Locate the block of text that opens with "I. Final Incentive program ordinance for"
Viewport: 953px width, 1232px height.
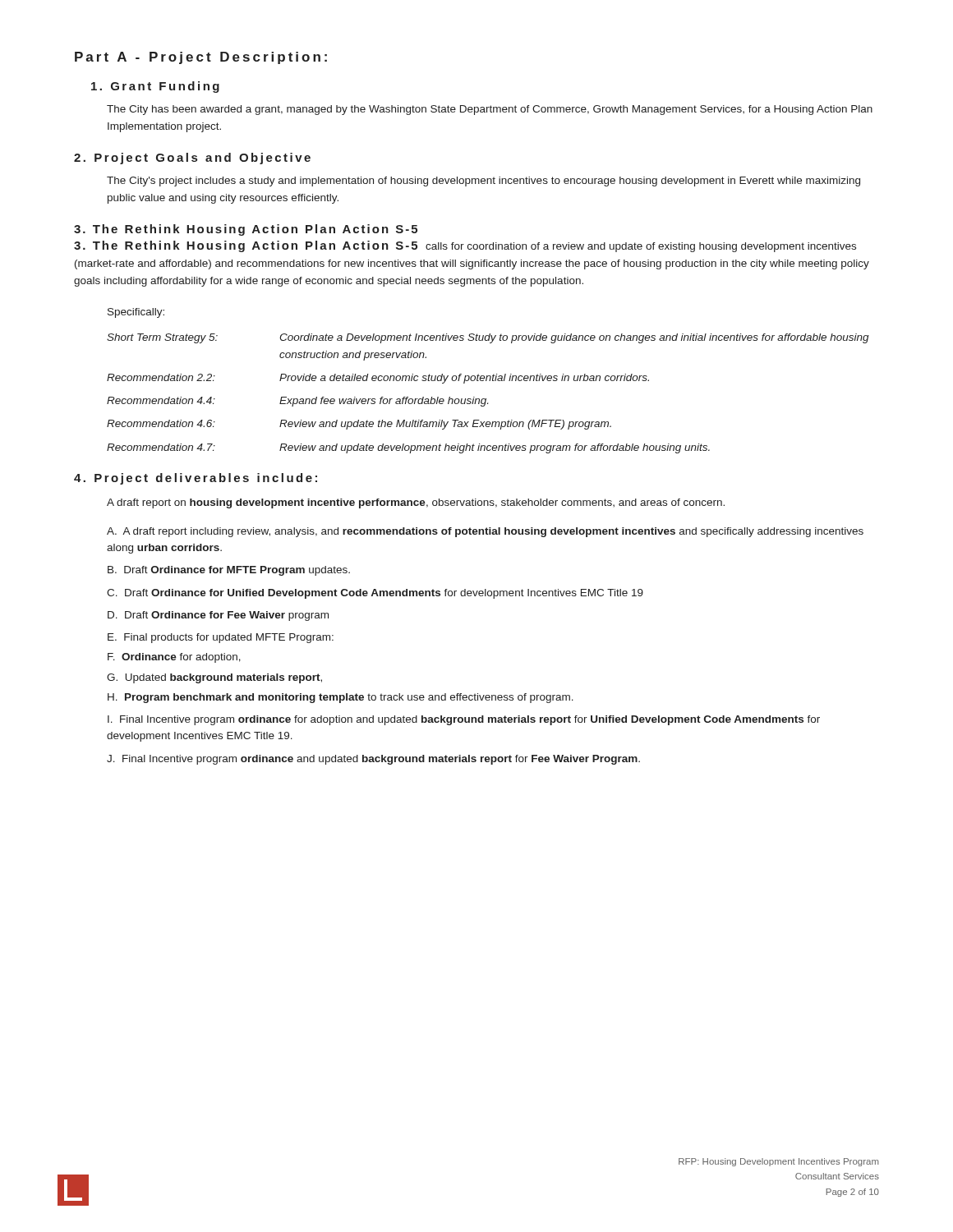464,727
